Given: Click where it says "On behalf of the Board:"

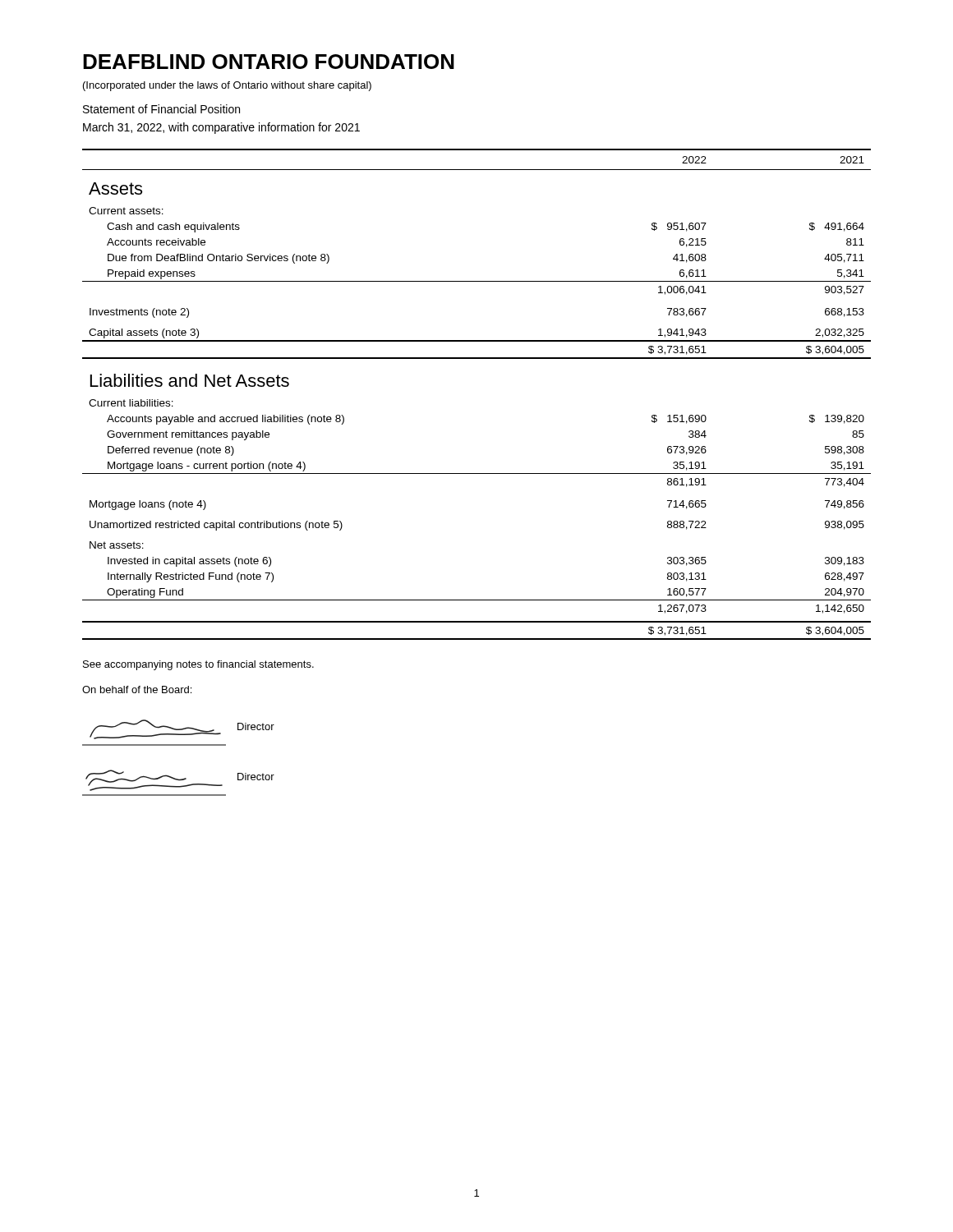Looking at the screenshot, I should tap(137, 690).
